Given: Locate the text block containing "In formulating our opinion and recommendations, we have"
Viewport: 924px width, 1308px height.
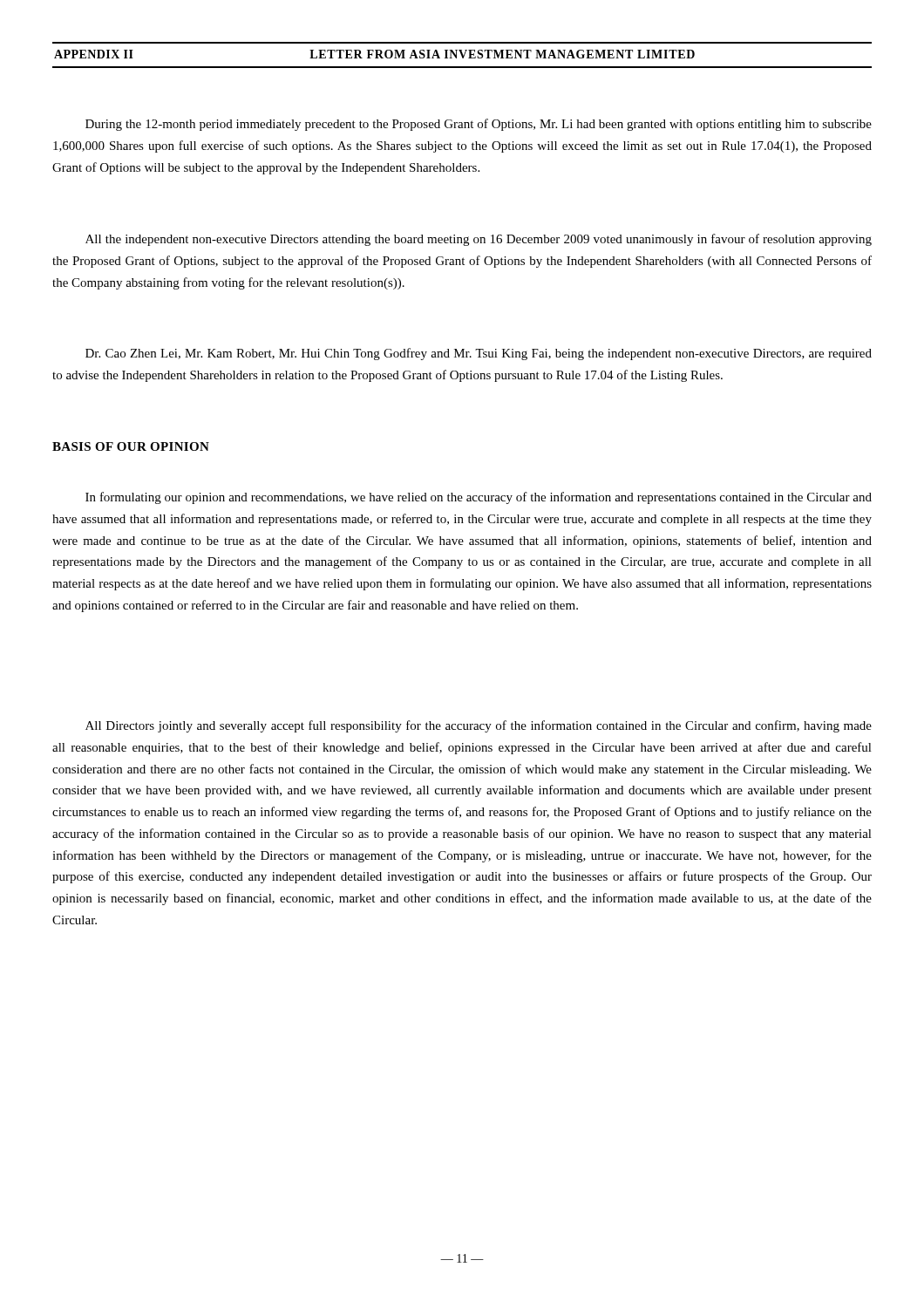Looking at the screenshot, I should pyautogui.click(x=462, y=551).
